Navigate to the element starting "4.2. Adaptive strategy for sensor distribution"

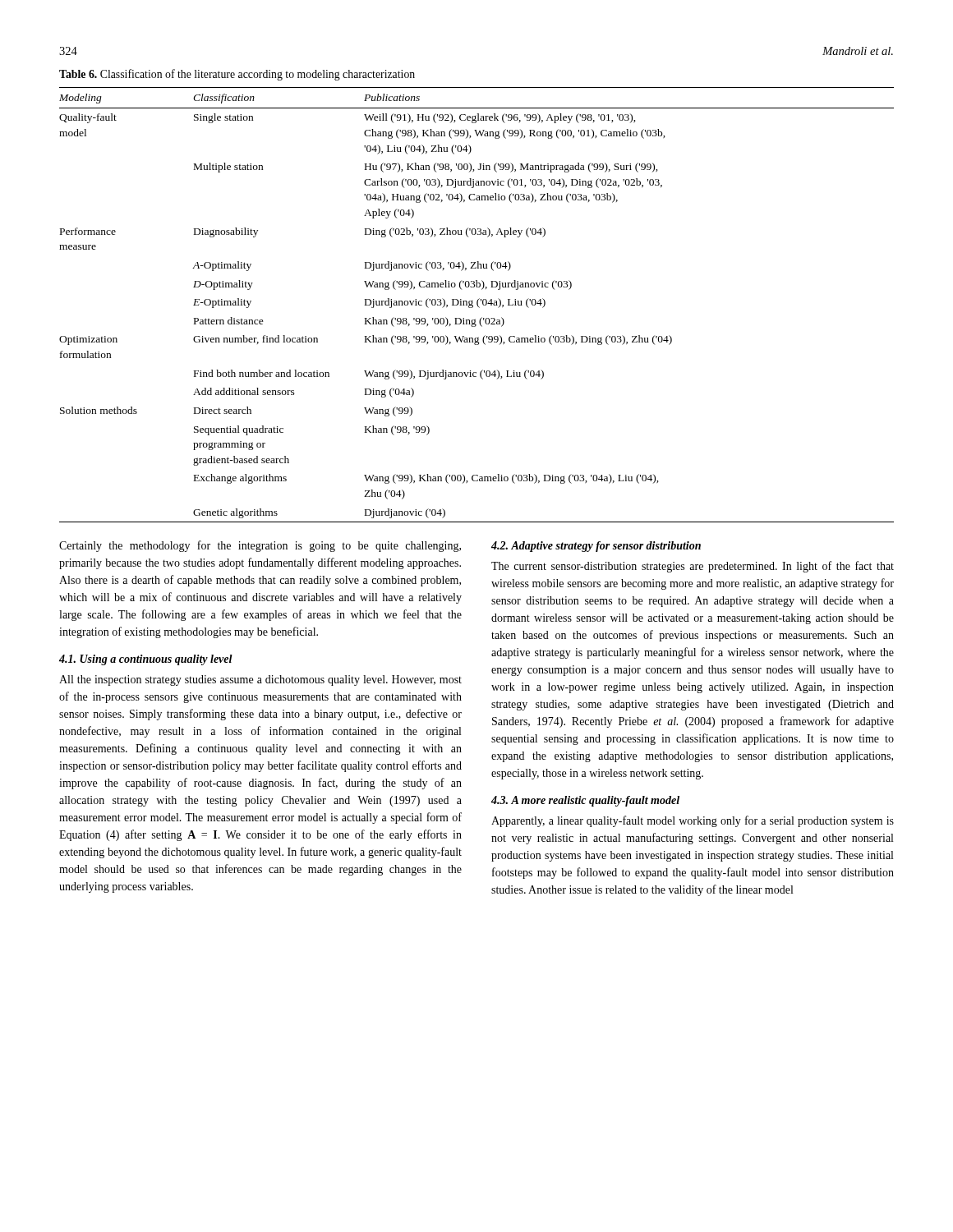click(596, 546)
